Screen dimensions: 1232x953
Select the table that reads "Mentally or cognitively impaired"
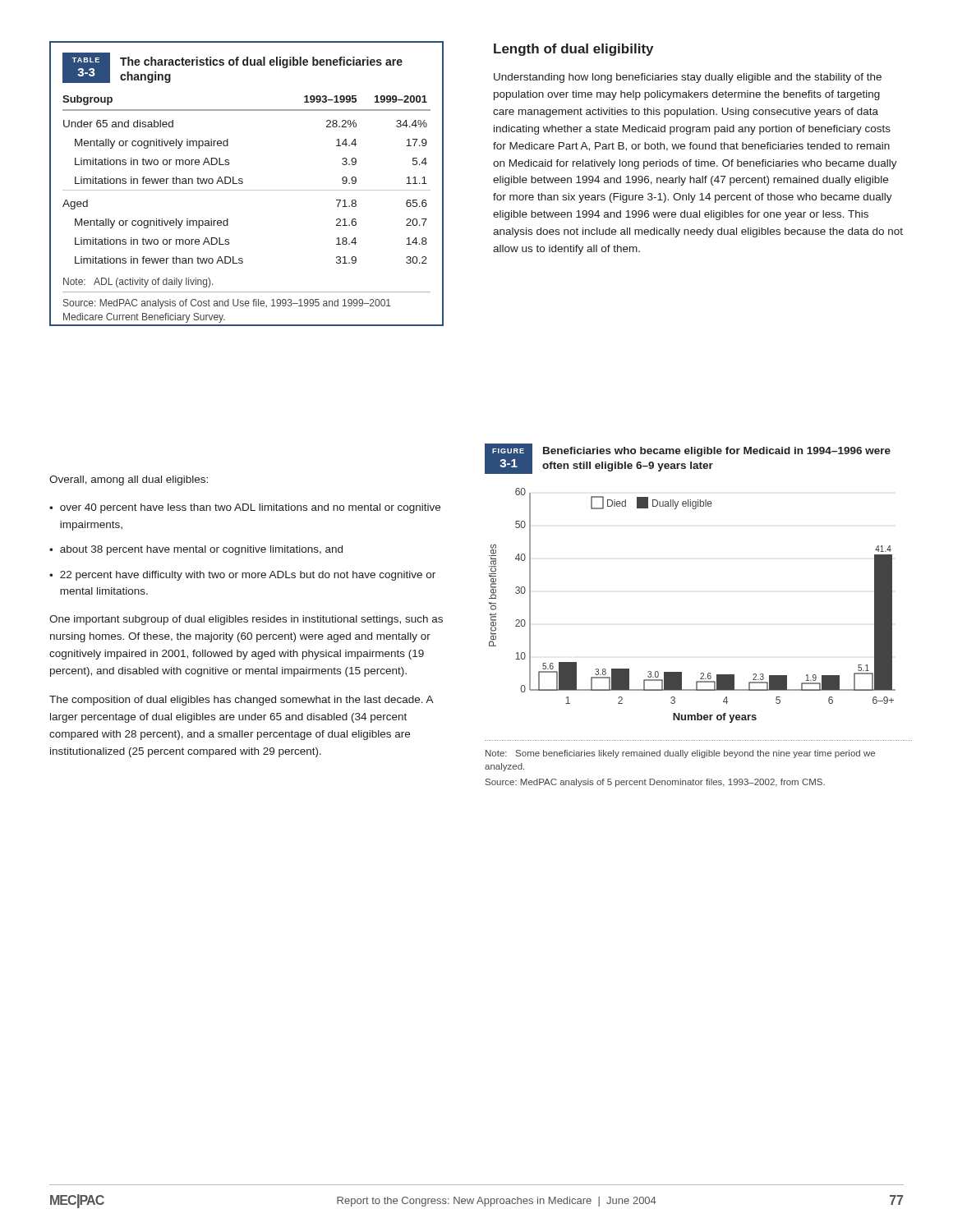click(246, 183)
